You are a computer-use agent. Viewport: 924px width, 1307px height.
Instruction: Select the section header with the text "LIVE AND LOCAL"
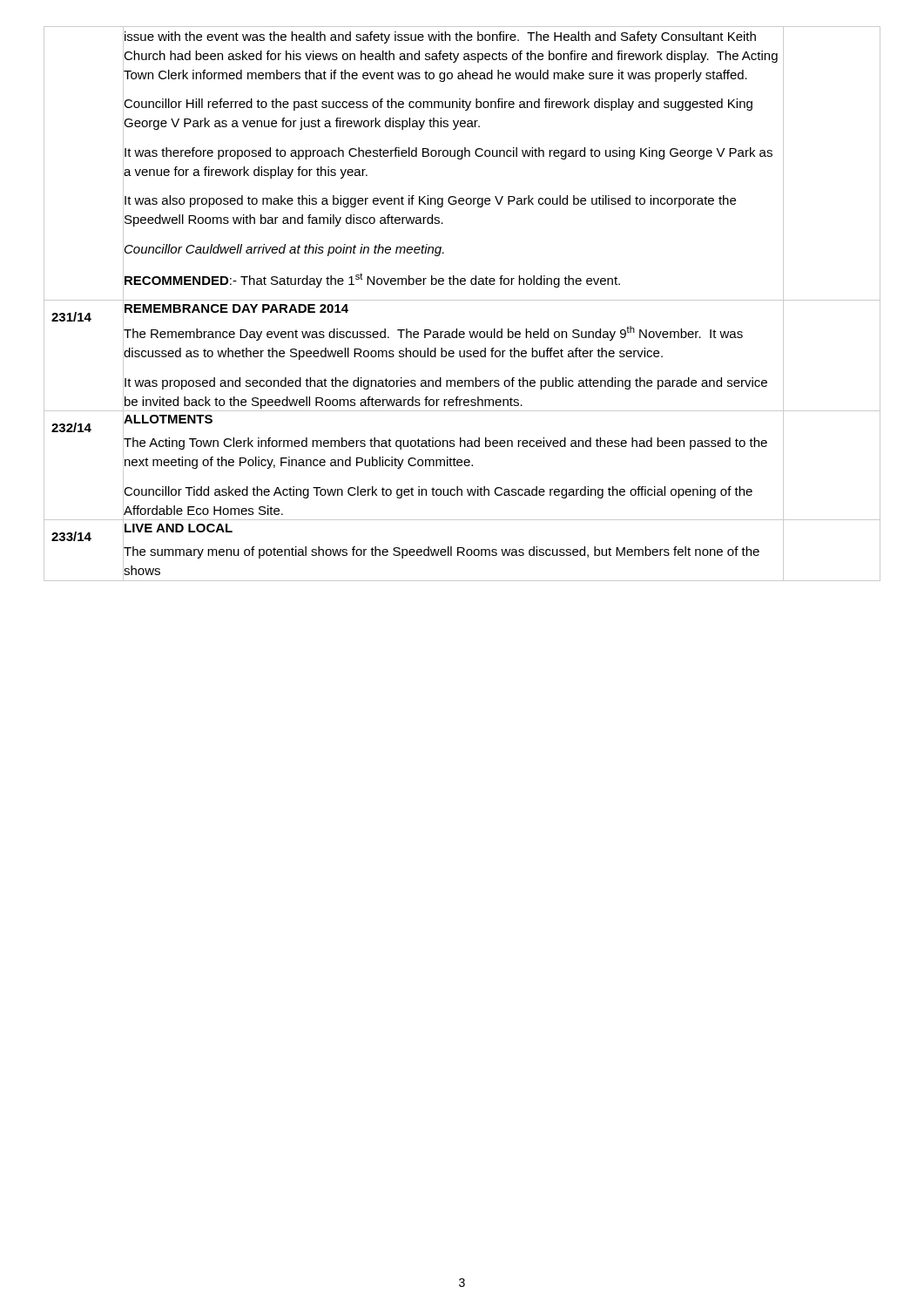[x=178, y=528]
